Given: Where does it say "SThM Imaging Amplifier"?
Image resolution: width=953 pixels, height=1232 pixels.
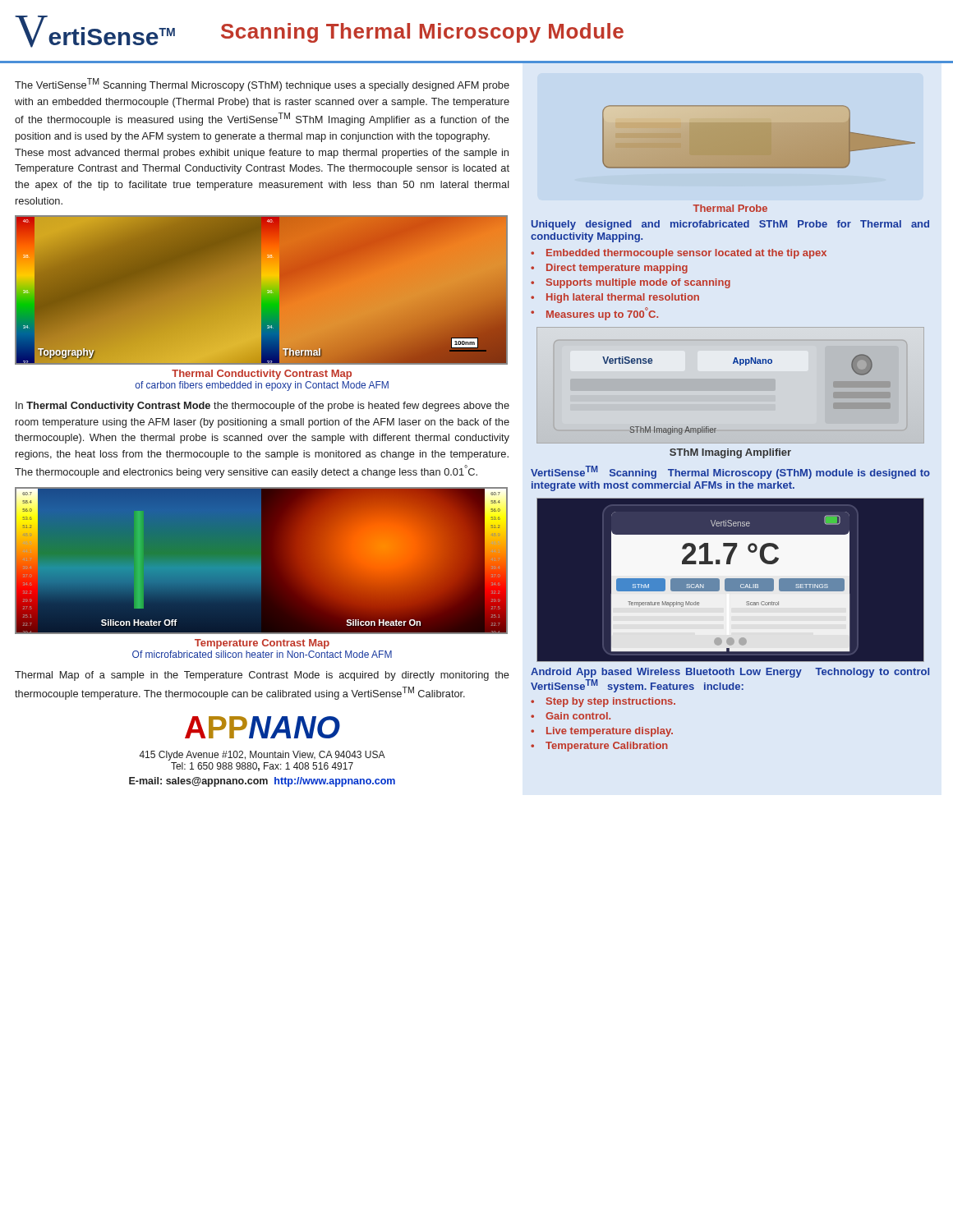Looking at the screenshot, I should point(730,452).
